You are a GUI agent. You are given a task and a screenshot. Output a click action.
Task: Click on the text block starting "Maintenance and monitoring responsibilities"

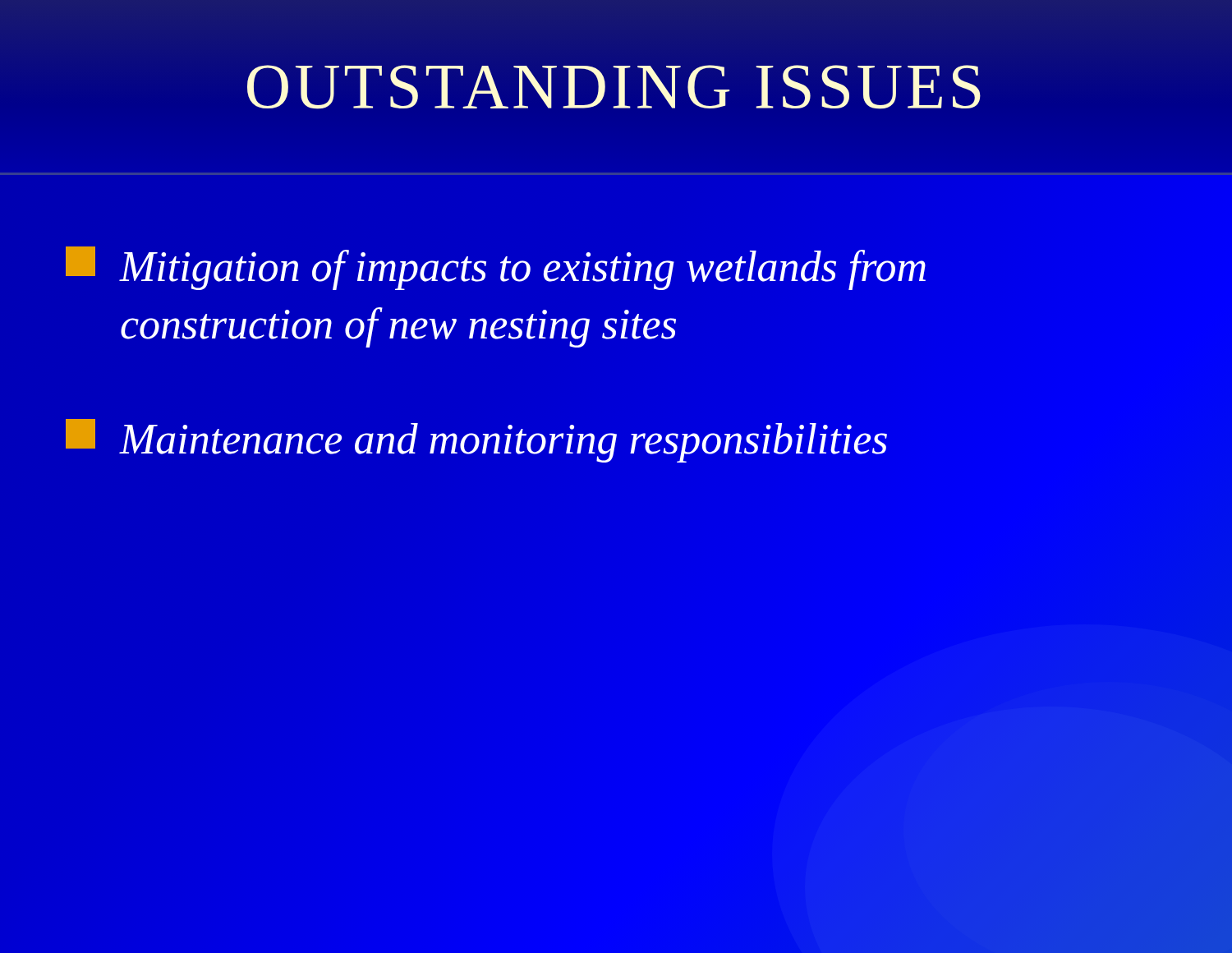click(x=477, y=440)
